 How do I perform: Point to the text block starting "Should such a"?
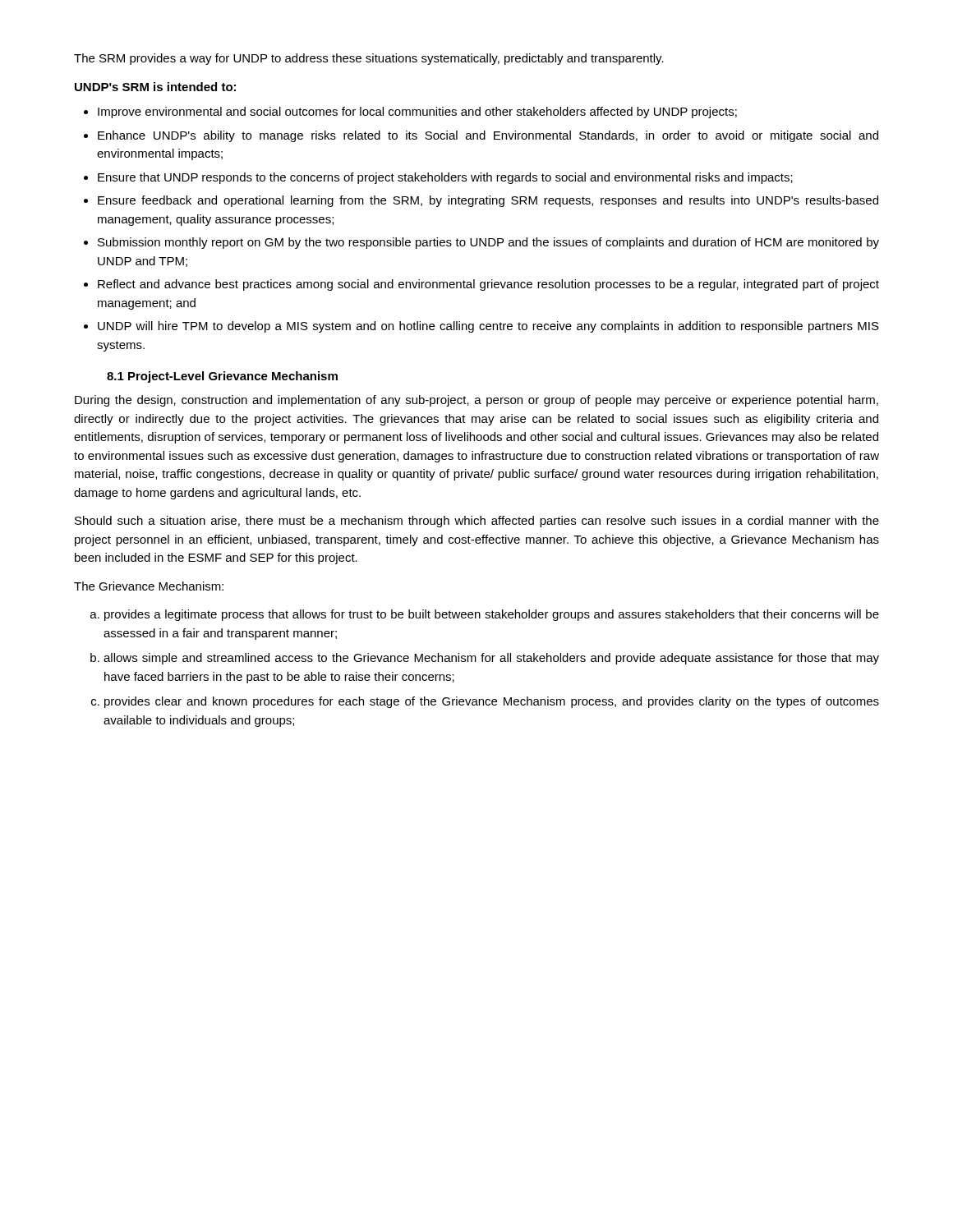coord(476,539)
